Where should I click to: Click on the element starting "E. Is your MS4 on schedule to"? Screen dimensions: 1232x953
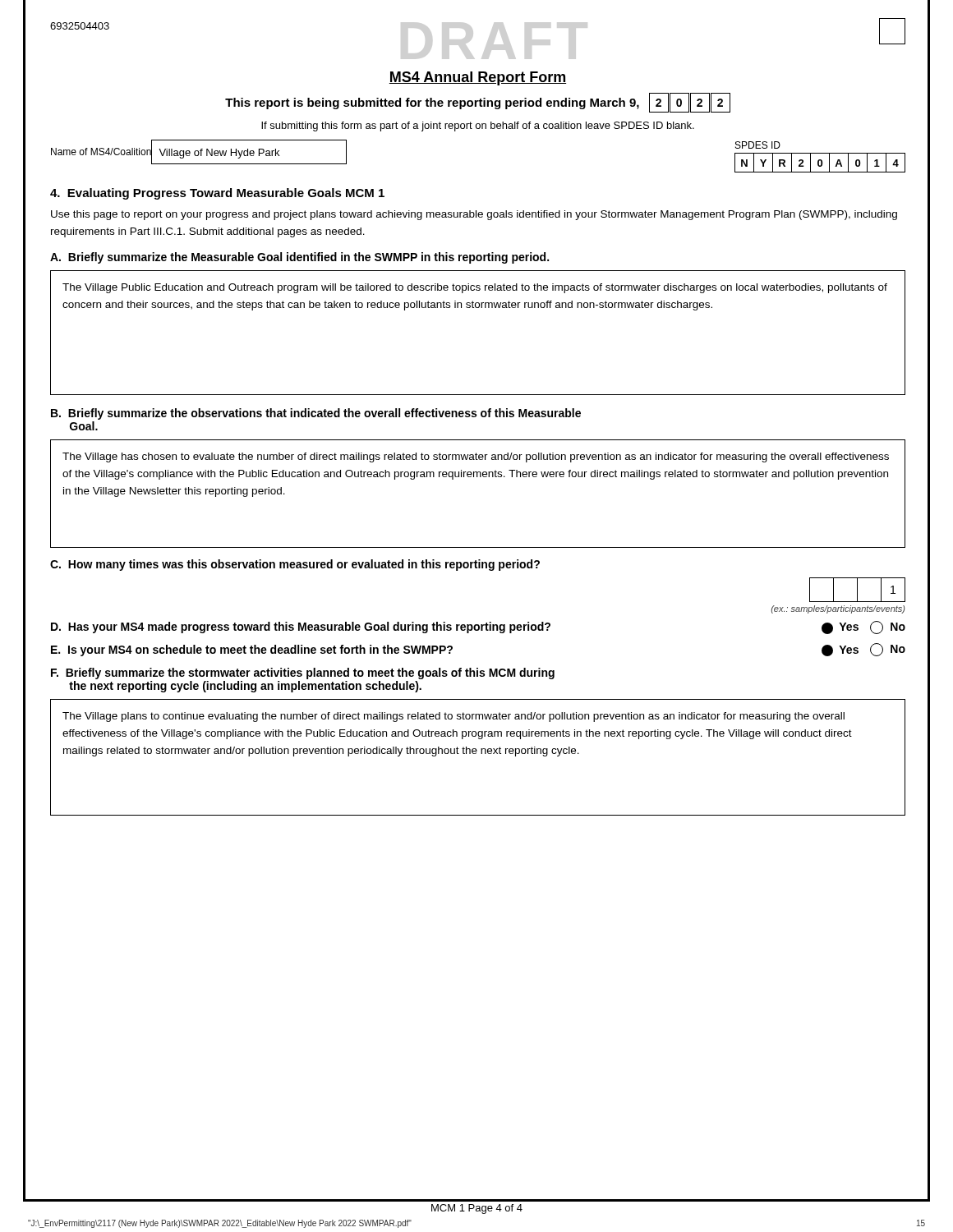click(x=251, y=649)
